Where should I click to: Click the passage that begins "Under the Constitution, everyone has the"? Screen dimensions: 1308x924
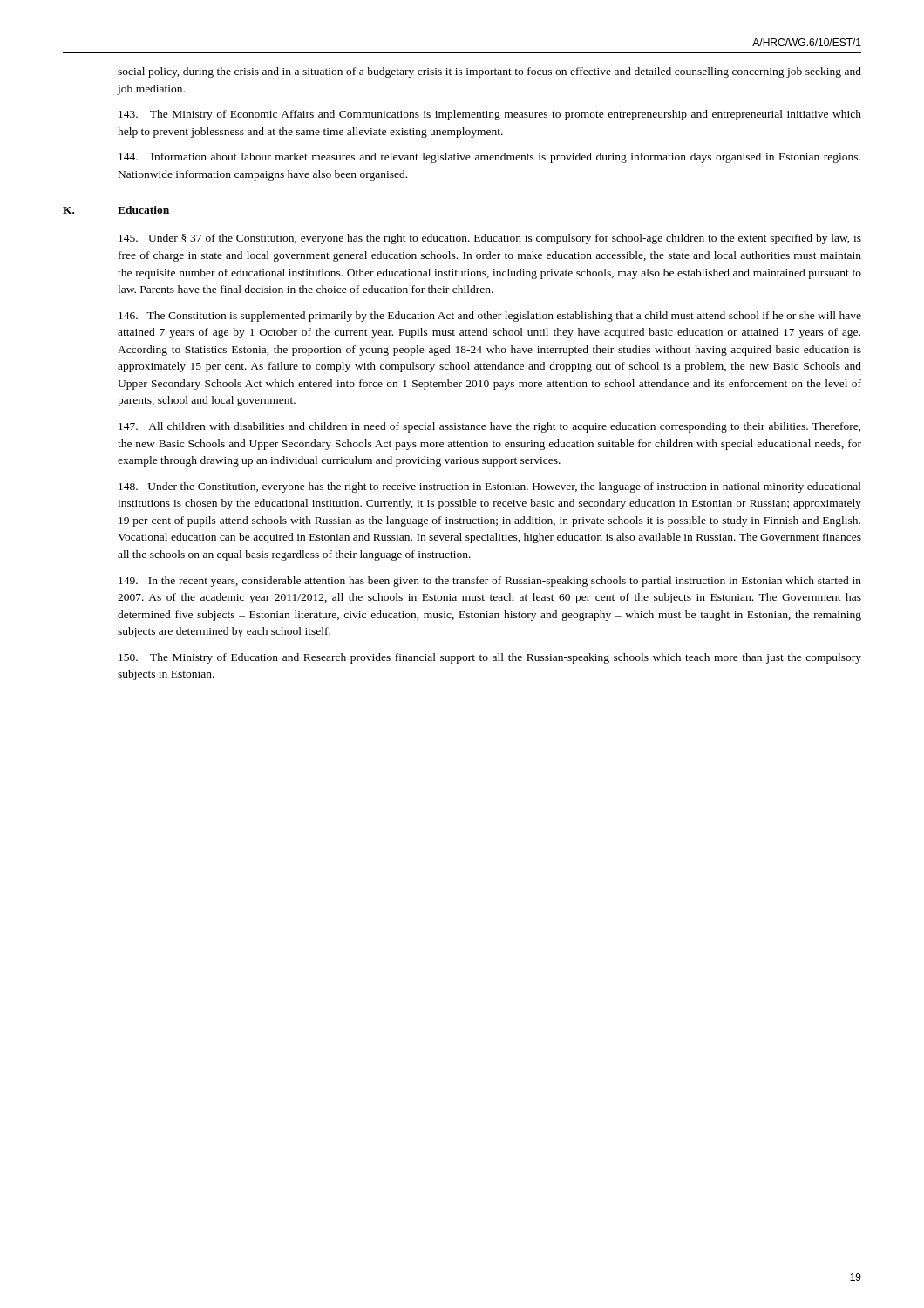[489, 520]
